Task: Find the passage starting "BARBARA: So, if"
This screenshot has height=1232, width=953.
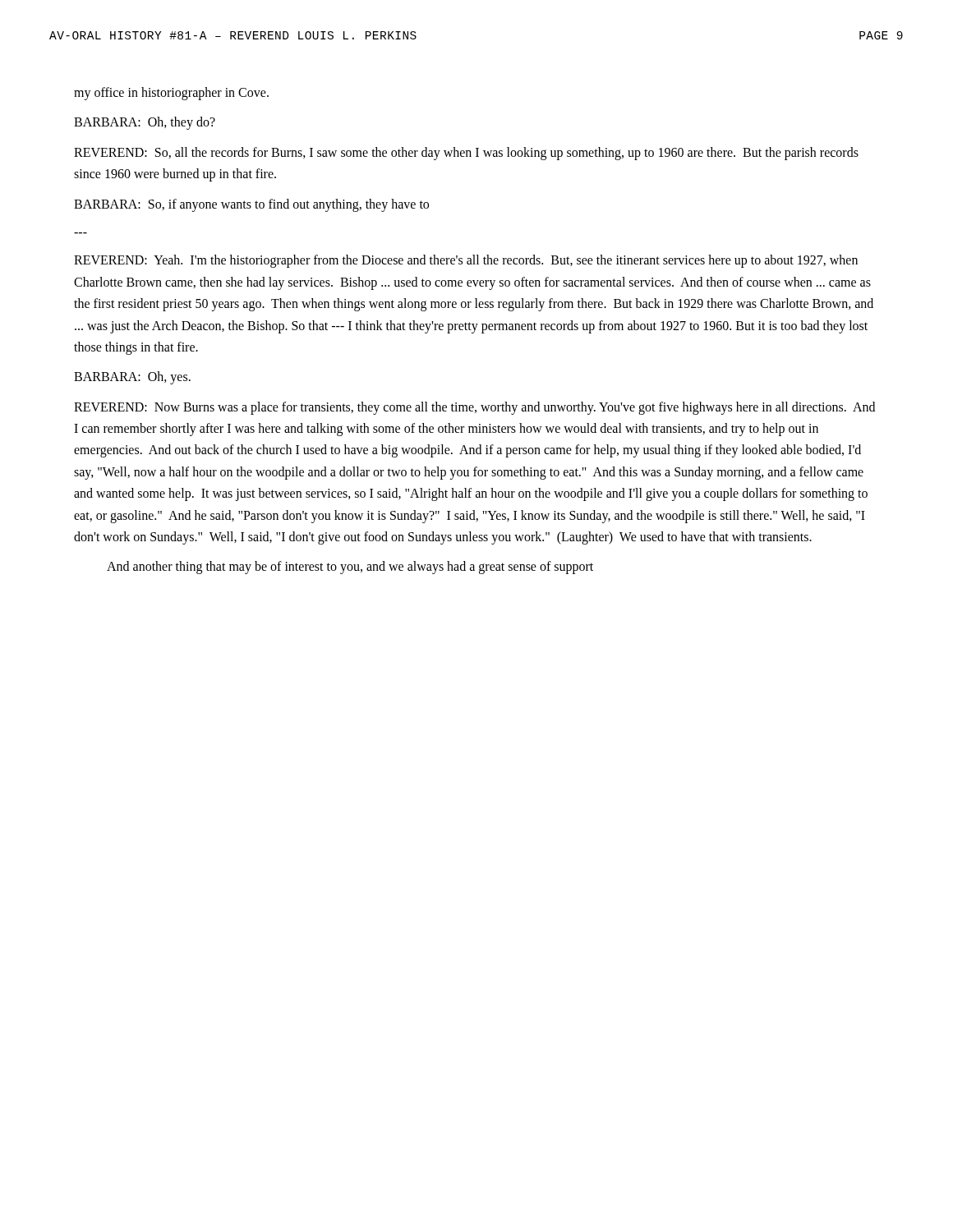Action: pos(252,204)
